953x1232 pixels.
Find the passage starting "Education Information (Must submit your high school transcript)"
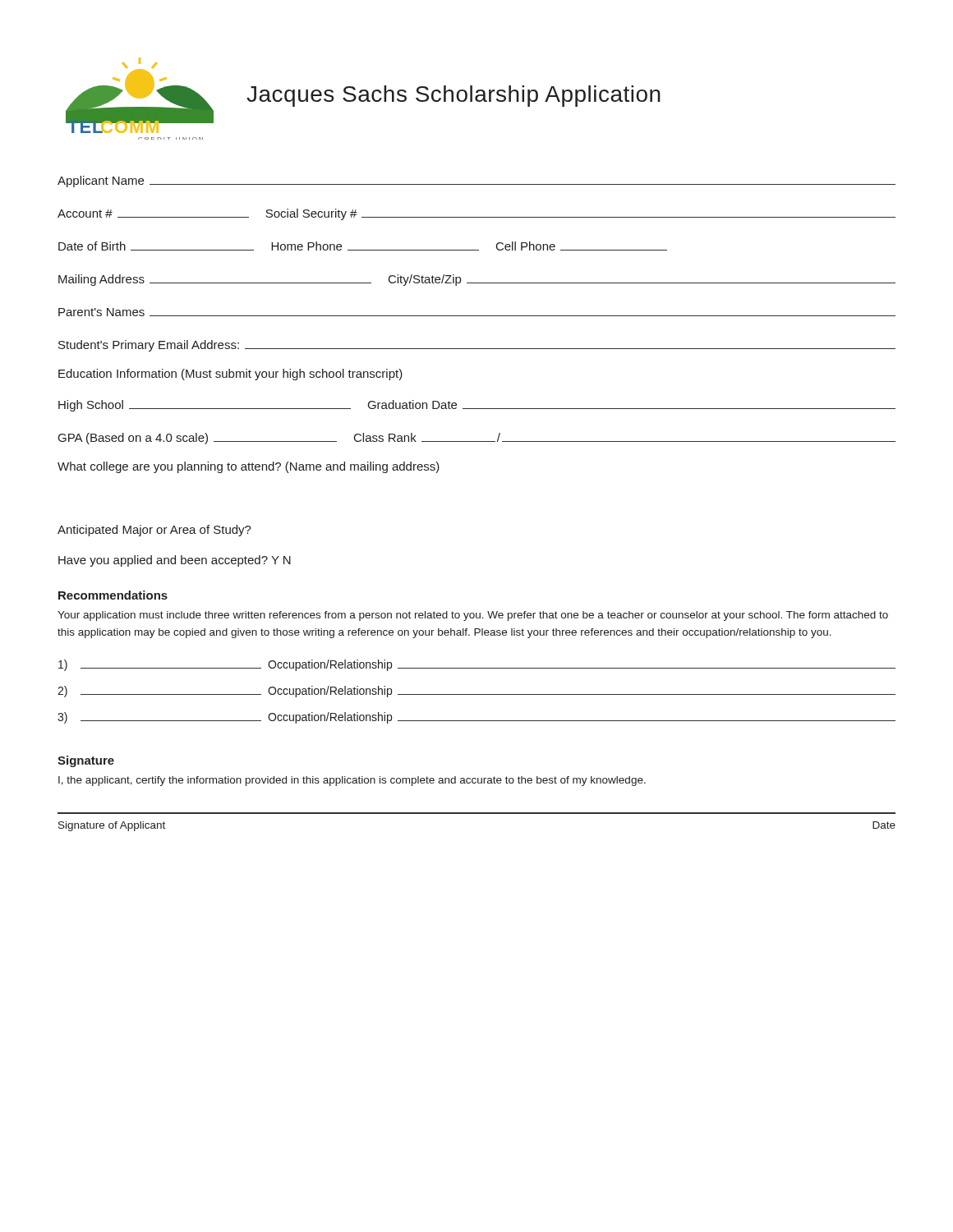pos(230,373)
